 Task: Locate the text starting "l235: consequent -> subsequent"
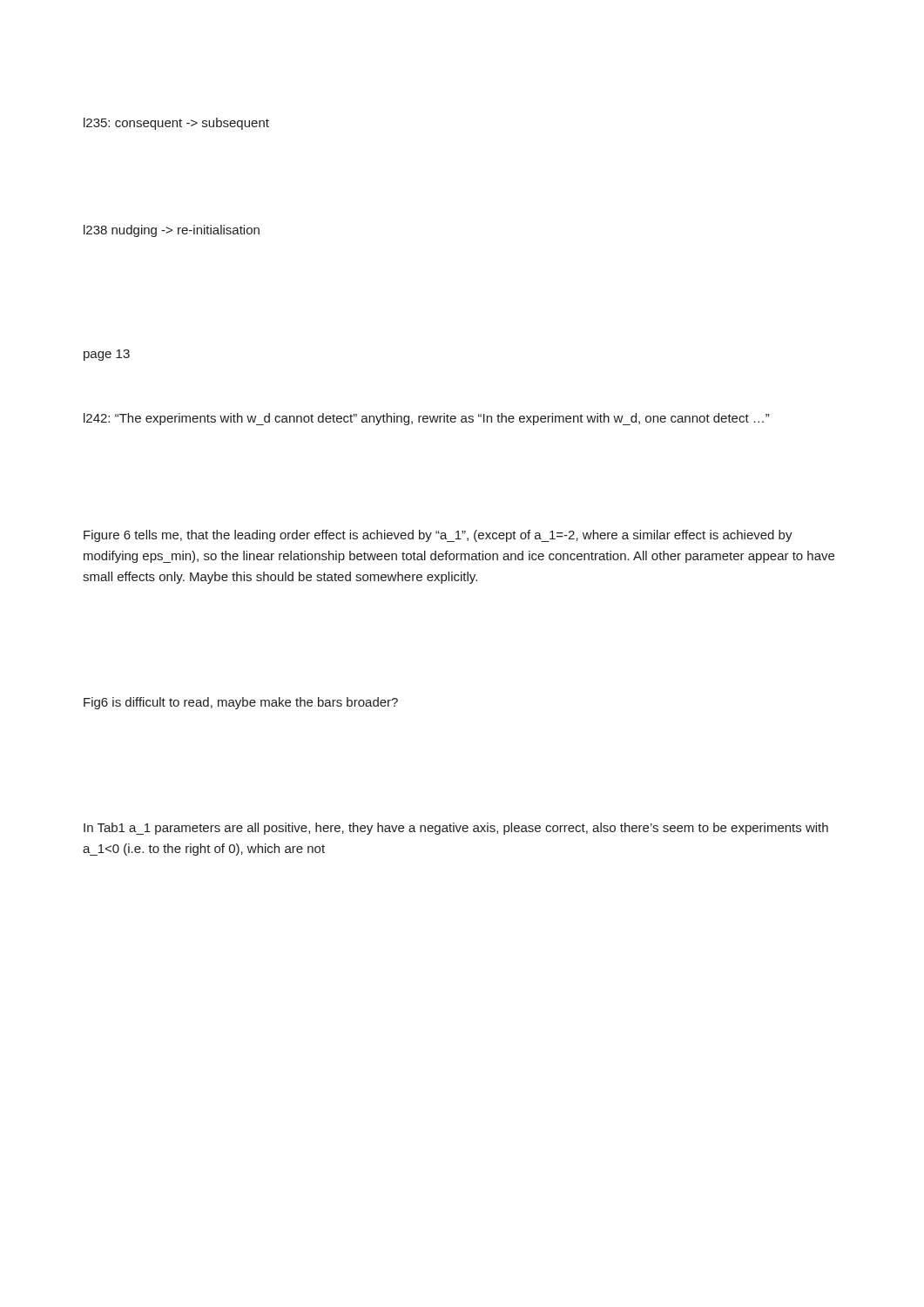(x=176, y=122)
